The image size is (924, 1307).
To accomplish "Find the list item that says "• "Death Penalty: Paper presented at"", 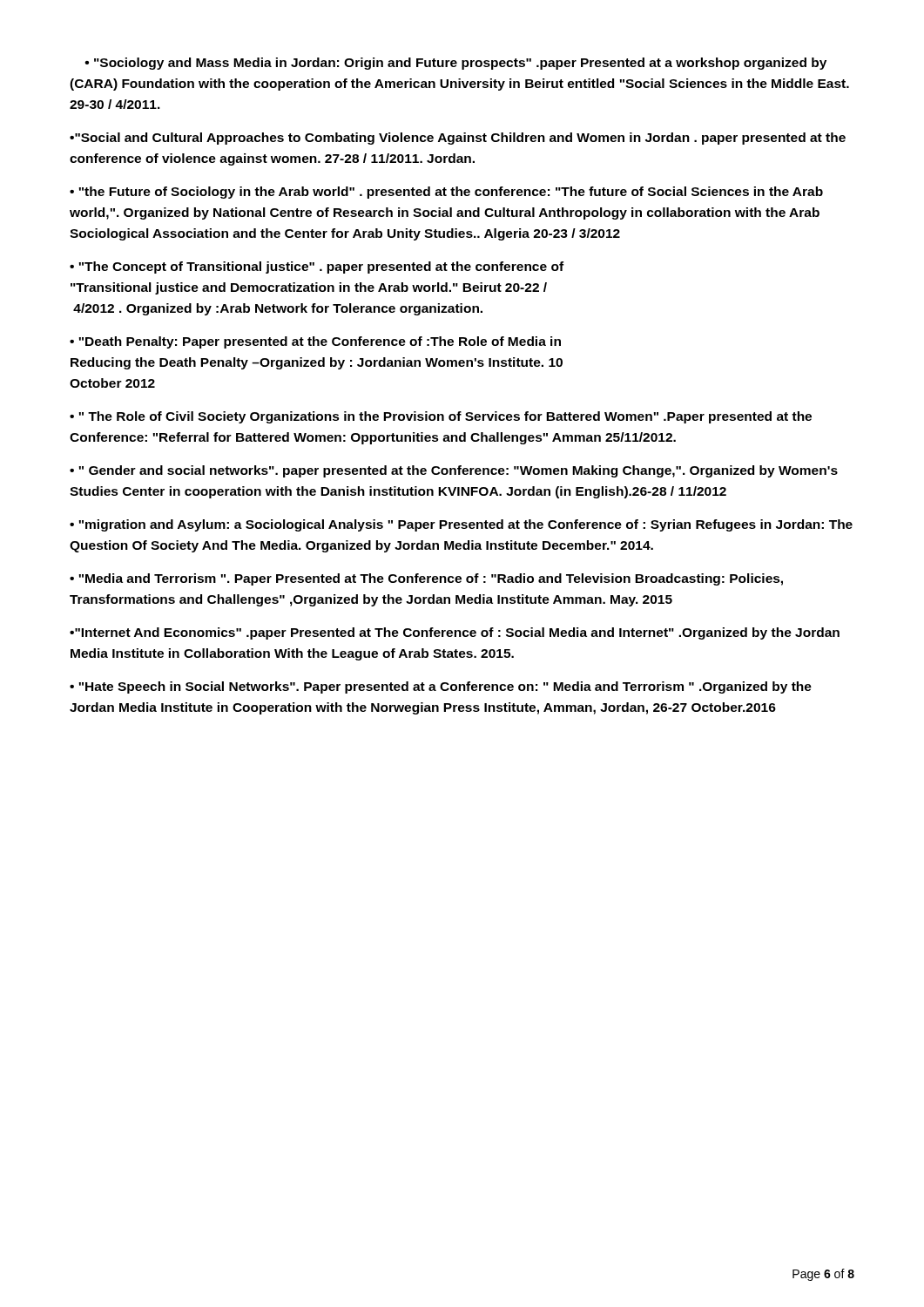I will tap(316, 362).
